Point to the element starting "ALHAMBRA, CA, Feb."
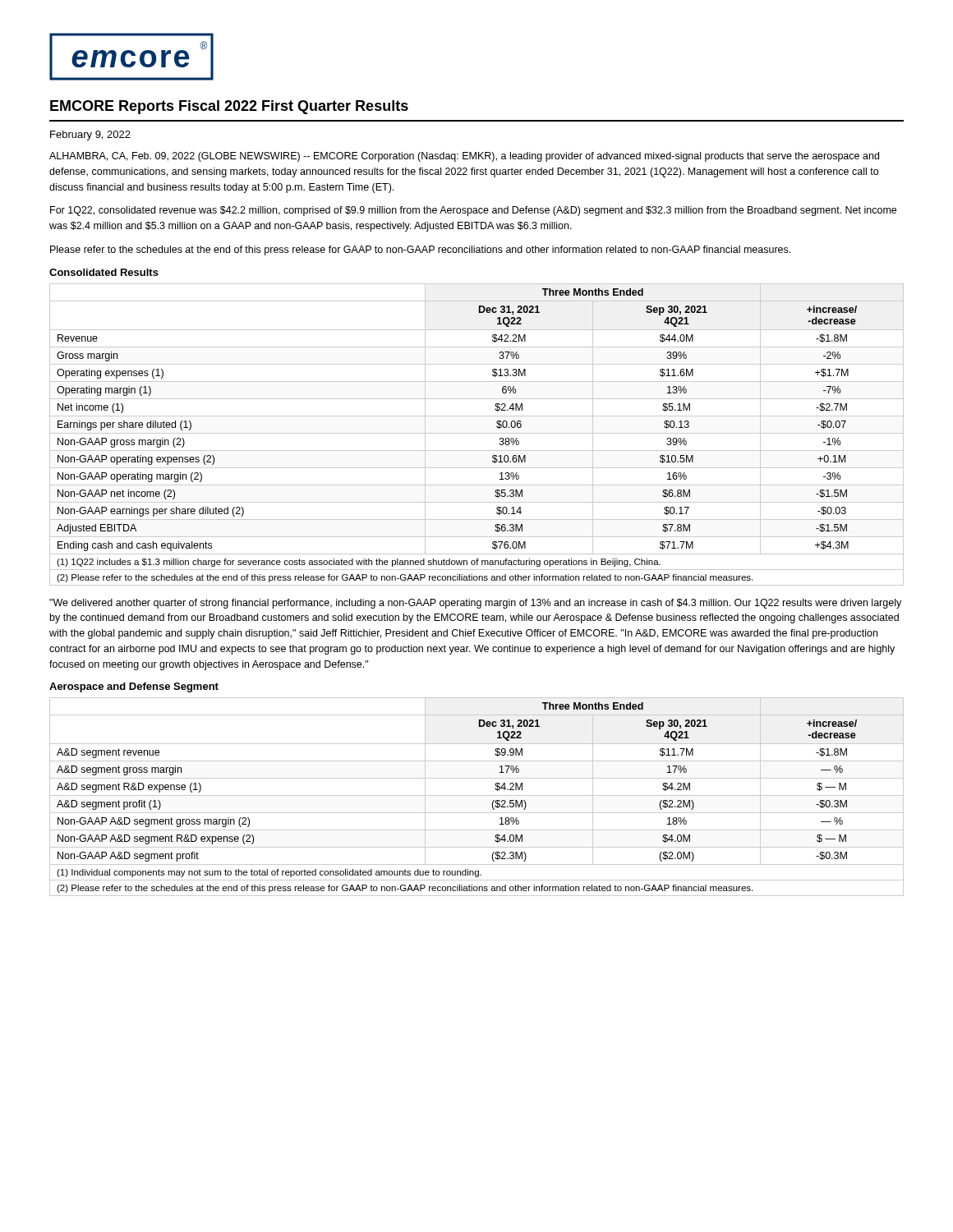Image resolution: width=953 pixels, height=1232 pixels. point(465,171)
